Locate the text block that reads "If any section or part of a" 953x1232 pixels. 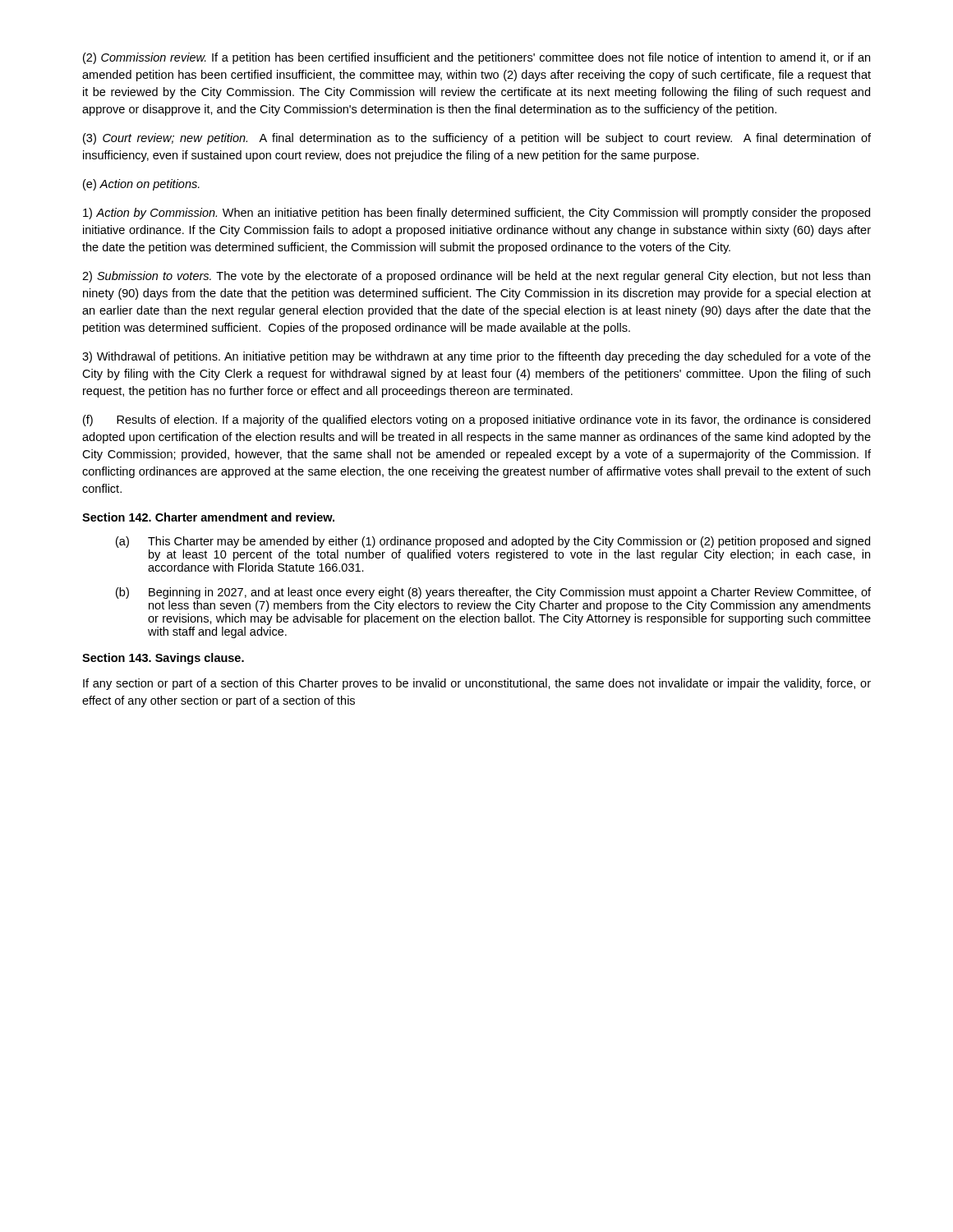coord(476,693)
